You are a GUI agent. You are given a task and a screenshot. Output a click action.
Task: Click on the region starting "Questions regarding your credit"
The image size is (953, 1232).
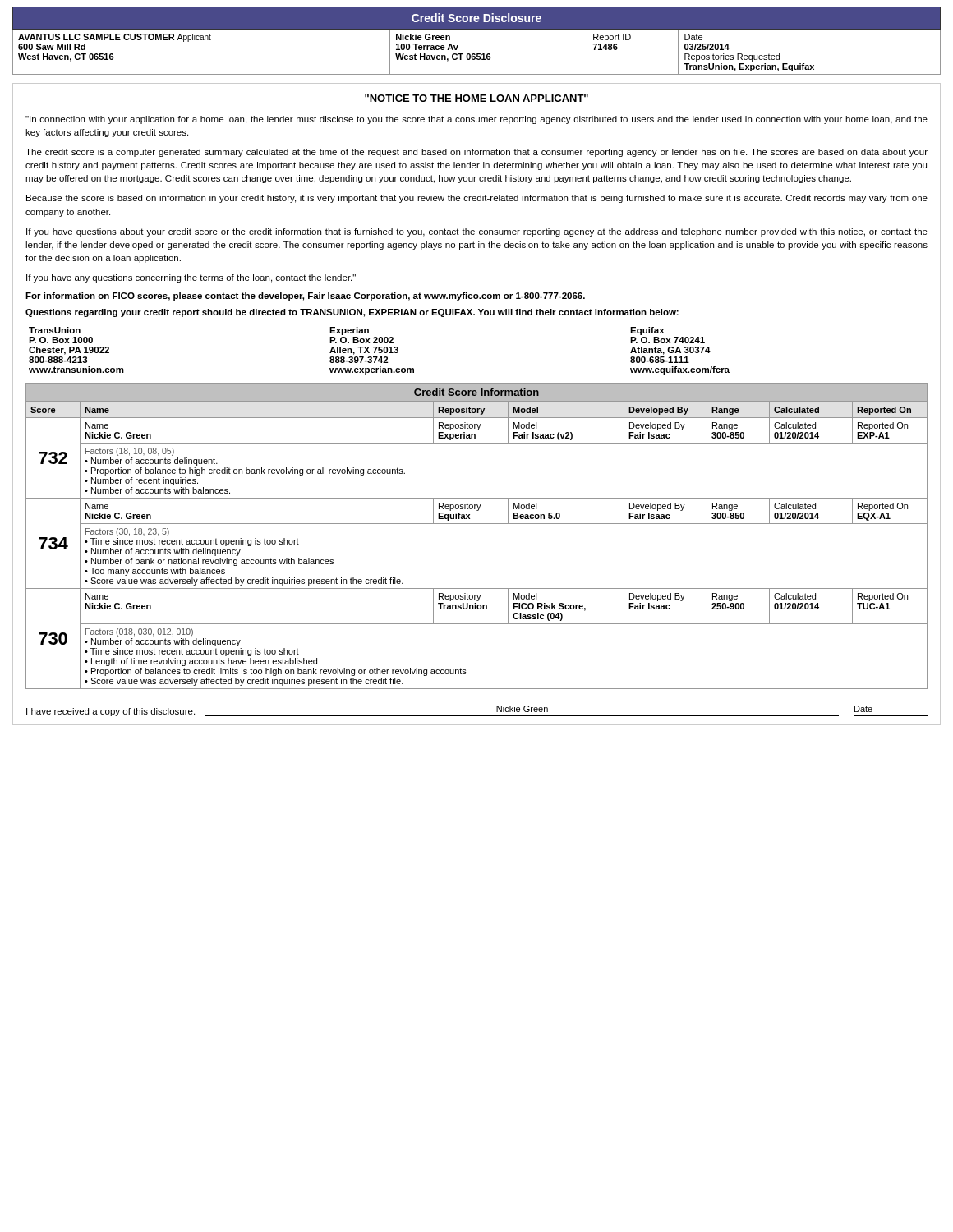tap(352, 312)
